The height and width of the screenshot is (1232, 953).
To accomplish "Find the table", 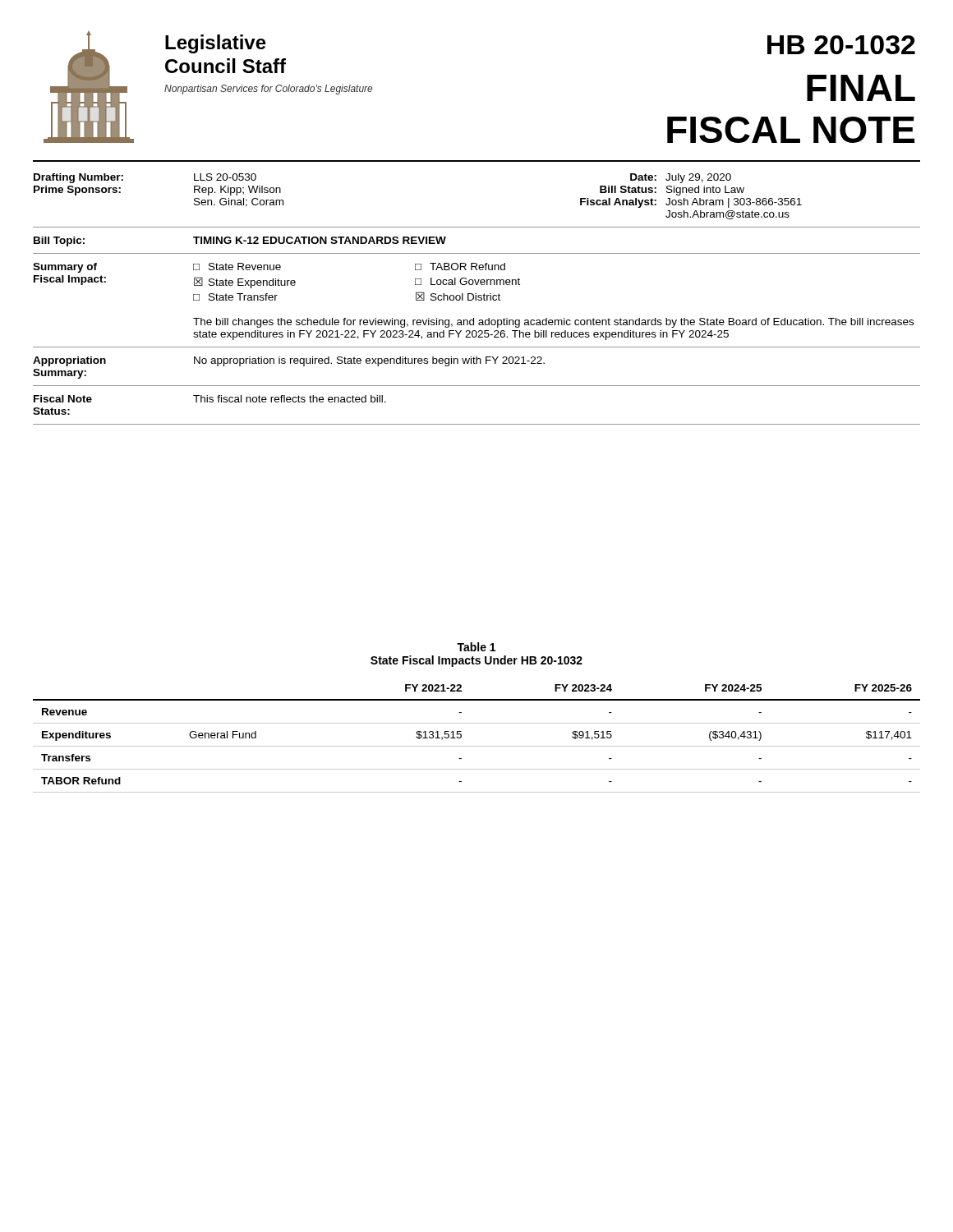I will [476, 735].
